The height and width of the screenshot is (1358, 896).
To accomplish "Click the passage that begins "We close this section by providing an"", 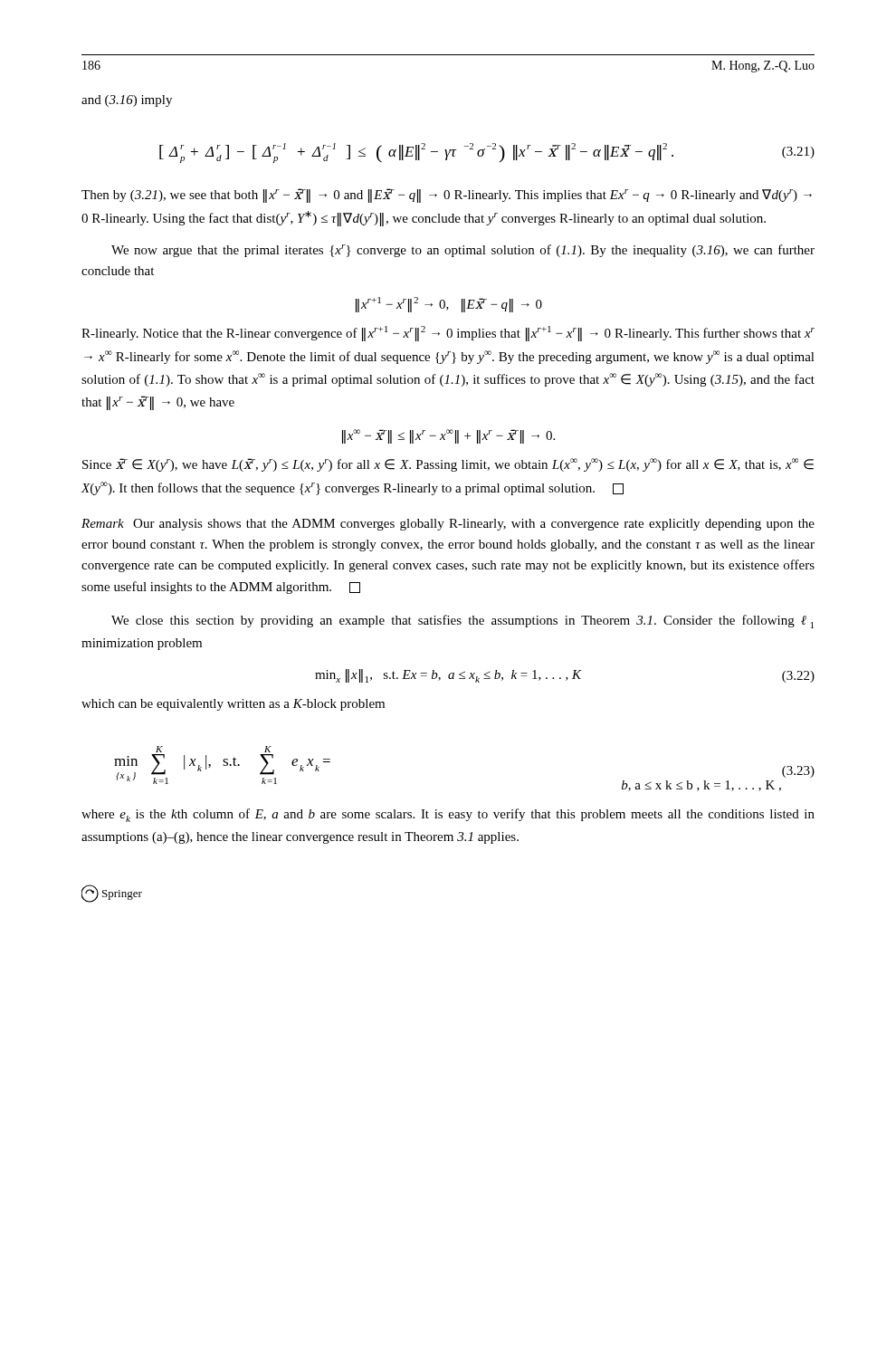I will click(448, 631).
